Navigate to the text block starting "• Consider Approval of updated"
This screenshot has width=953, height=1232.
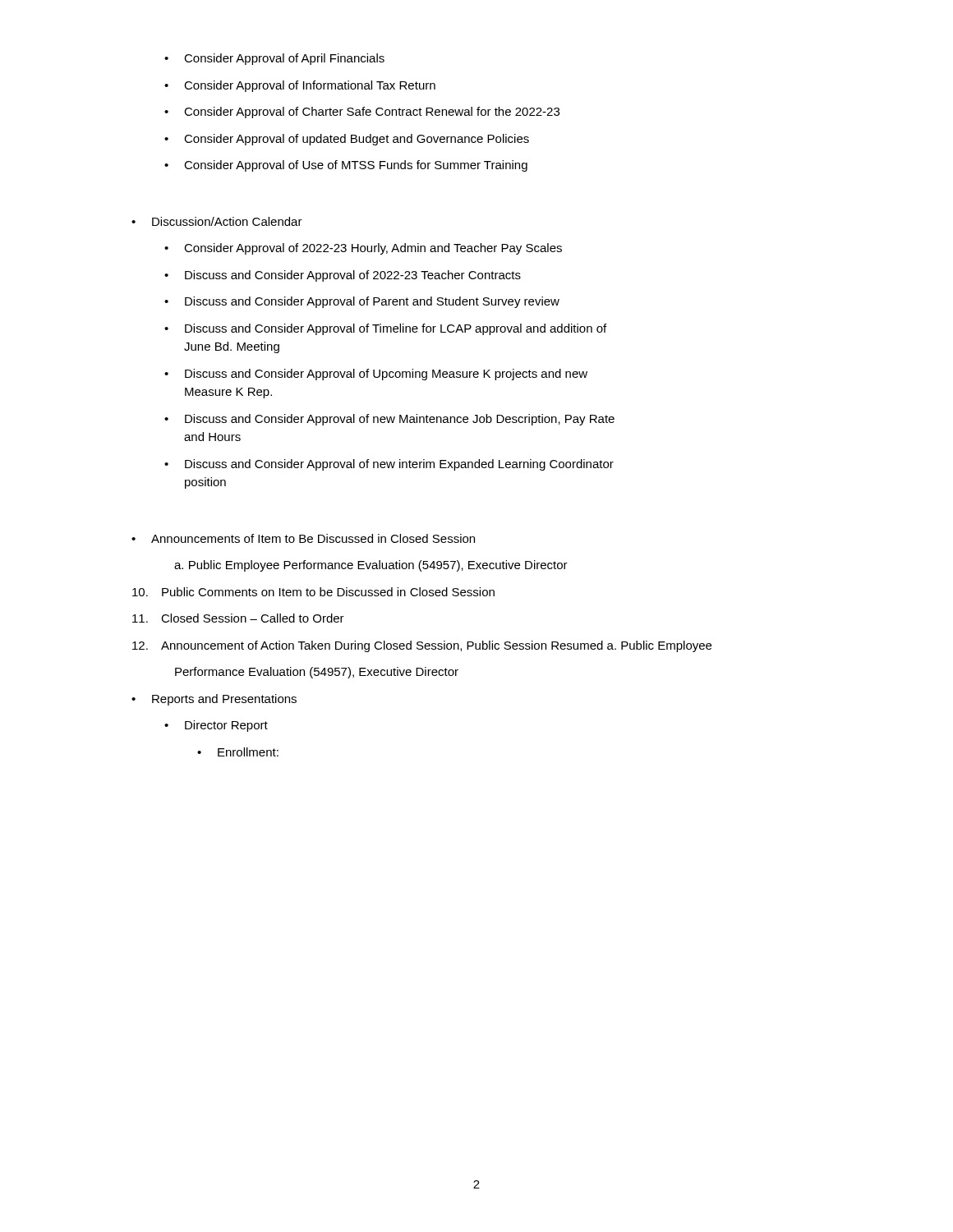[x=347, y=139]
